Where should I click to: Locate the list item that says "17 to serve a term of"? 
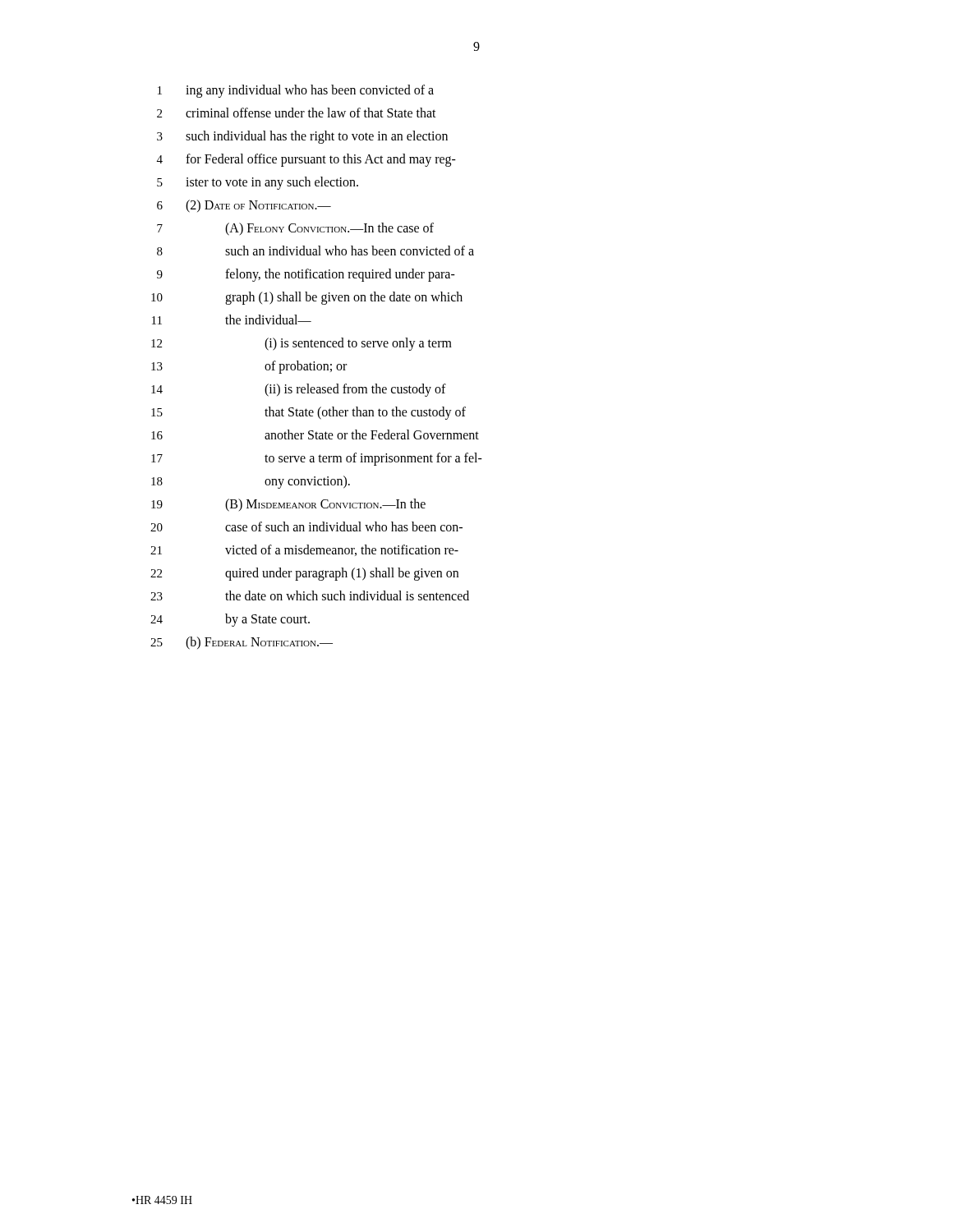tap(317, 459)
